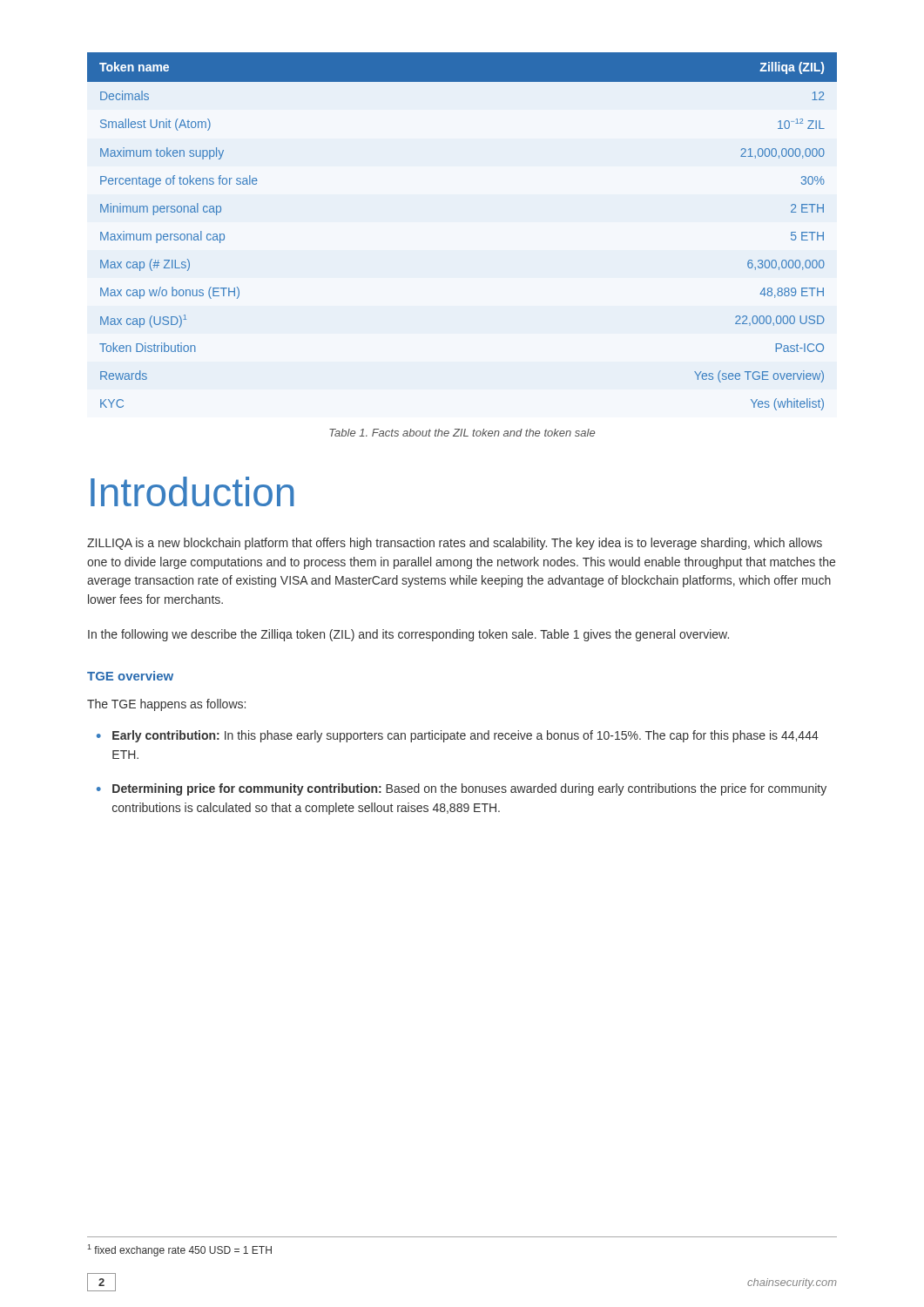Image resolution: width=924 pixels, height=1307 pixels.
Task: Click the passage that begins "In the following we"
Action: (x=409, y=634)
